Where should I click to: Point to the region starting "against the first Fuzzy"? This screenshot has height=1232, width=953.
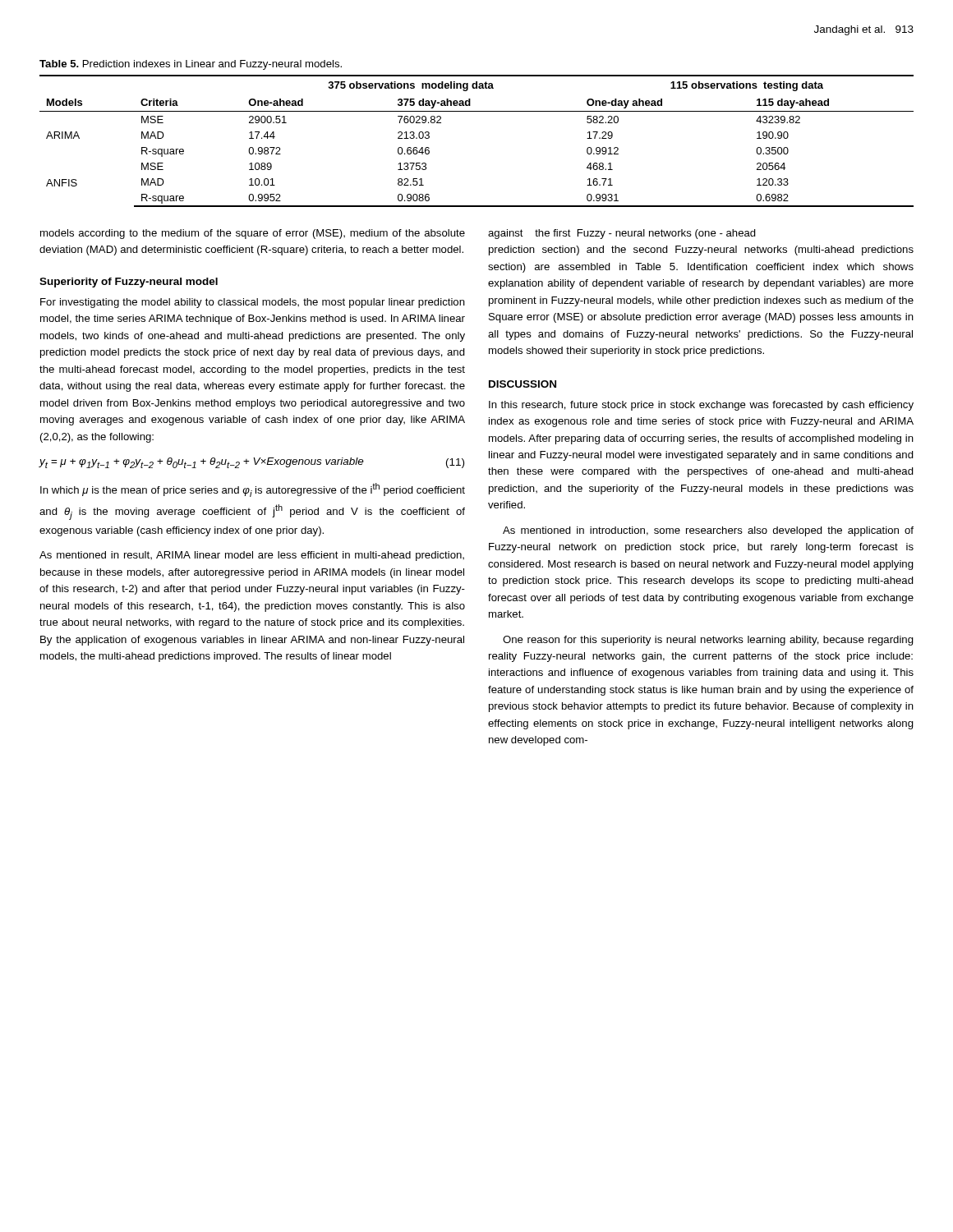[701, 292]
